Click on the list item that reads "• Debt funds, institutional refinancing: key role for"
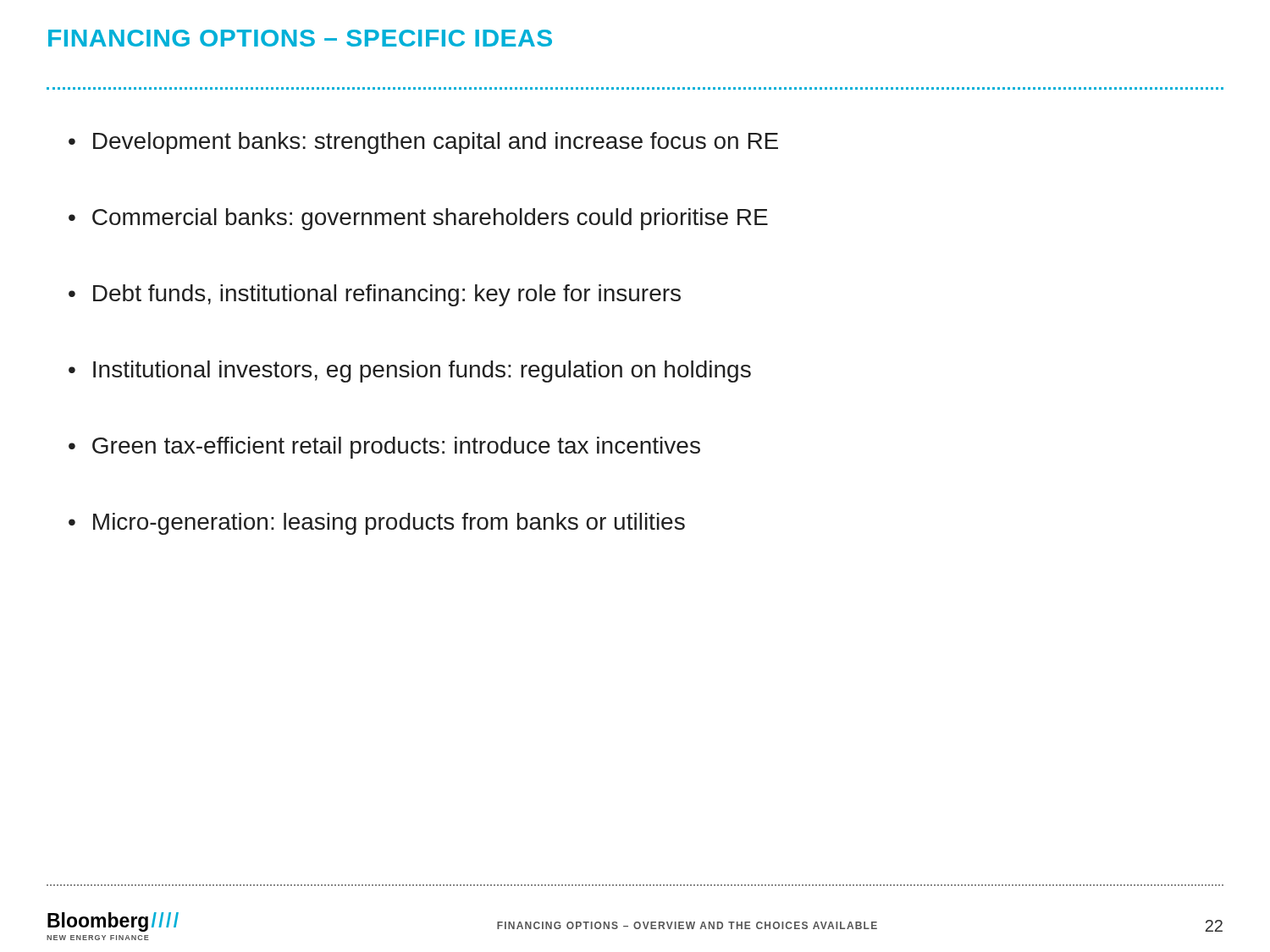The image size is (1270, 952). pyautogui.click(x=375, y=294)
